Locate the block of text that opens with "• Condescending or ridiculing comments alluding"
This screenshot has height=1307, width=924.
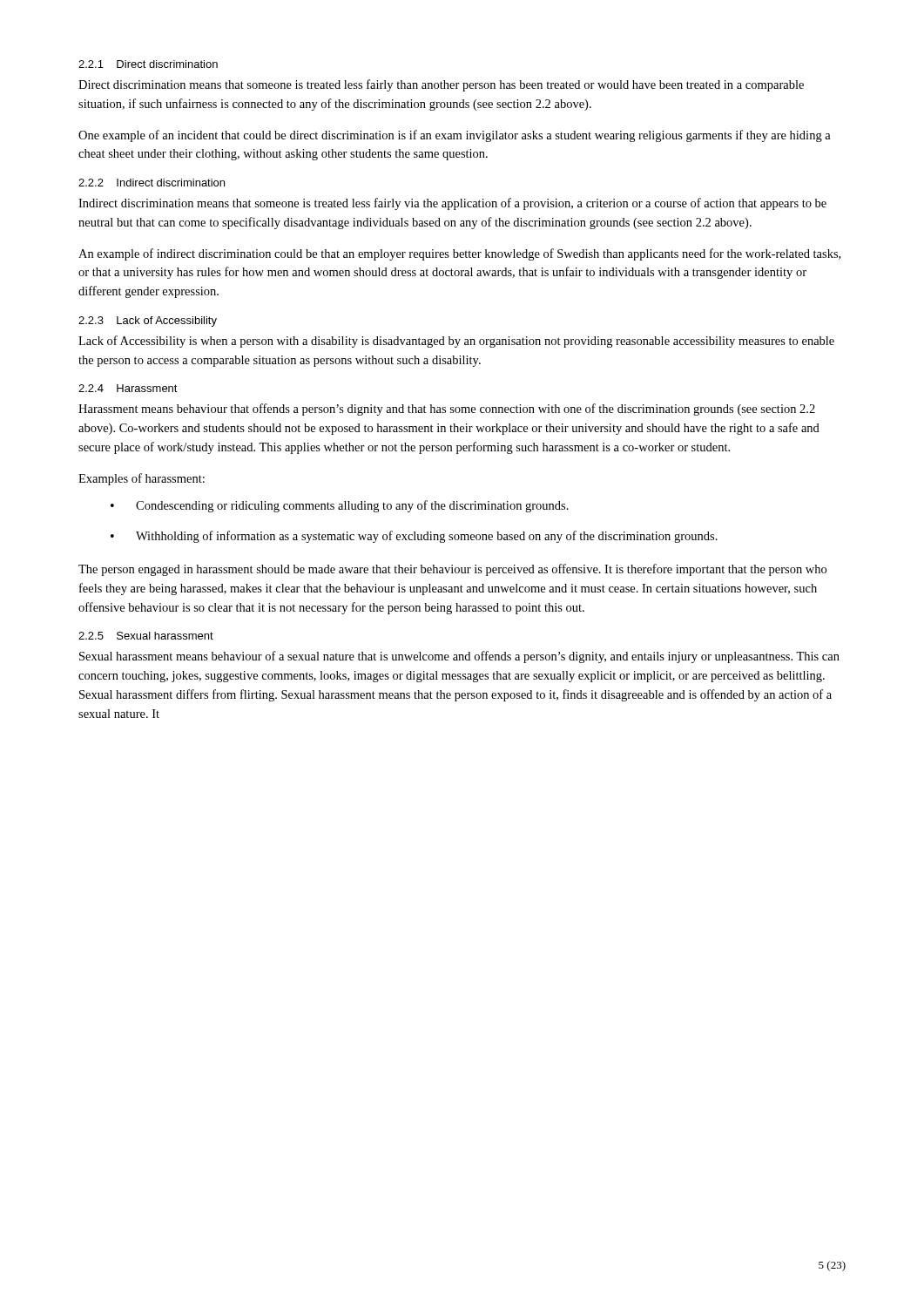(x=339, y=507)
